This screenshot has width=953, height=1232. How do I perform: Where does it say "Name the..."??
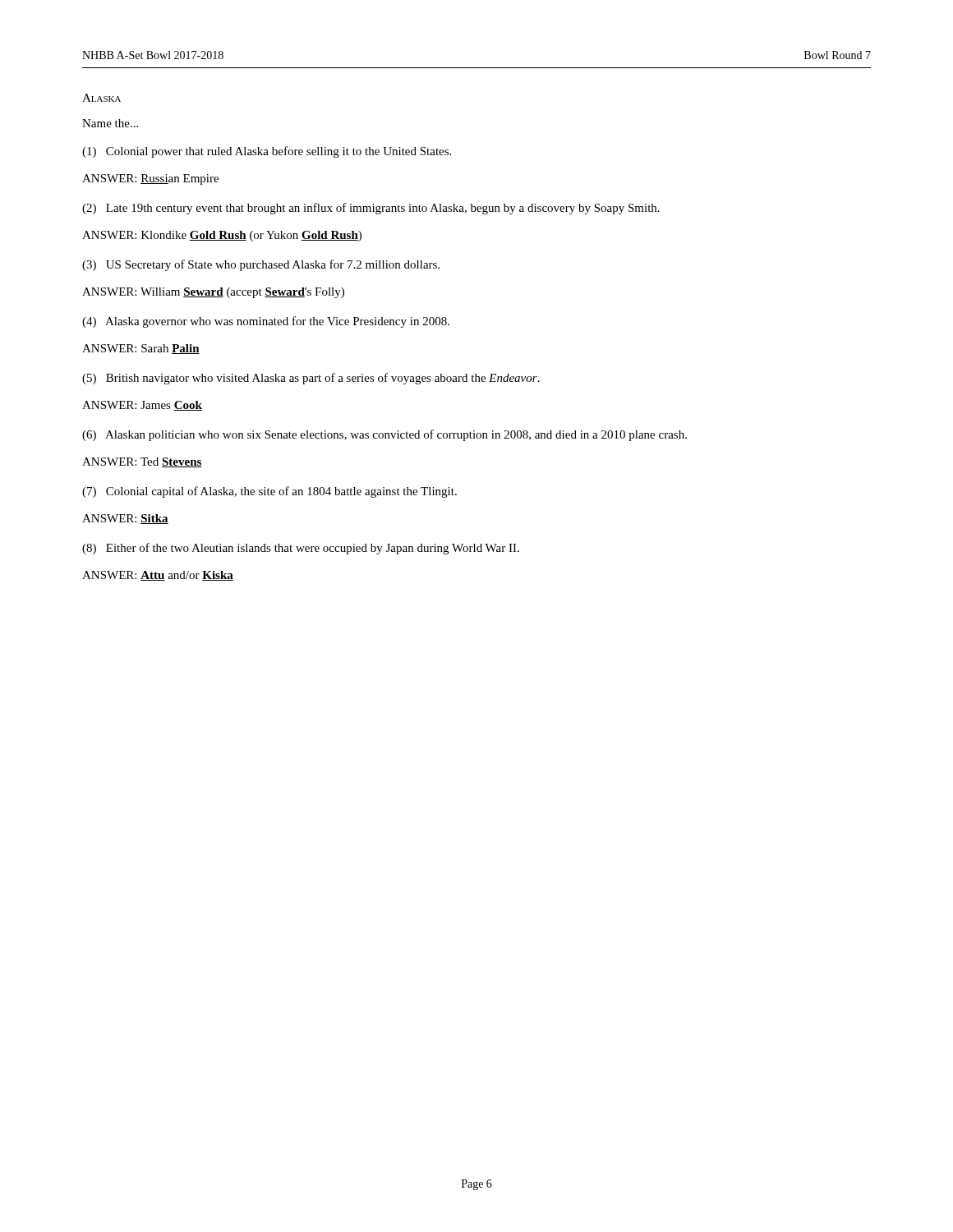111,123
